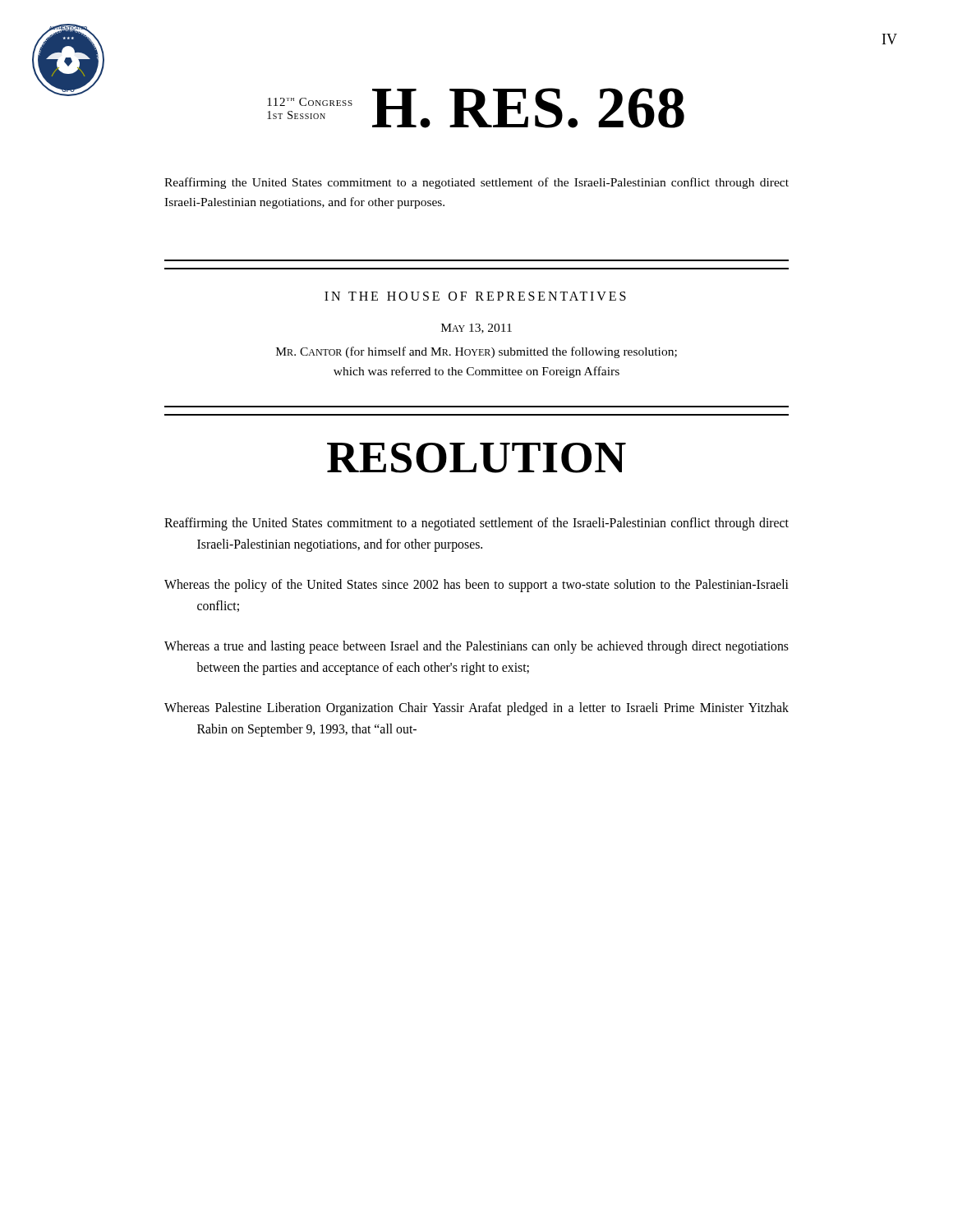The width and height of the screenshot is (953, 1232).
Task: Locate the text starting "Whereas Palestine Liberation Organization Chair Yassir Arafat pledged"
Action: tap(476, 719)
